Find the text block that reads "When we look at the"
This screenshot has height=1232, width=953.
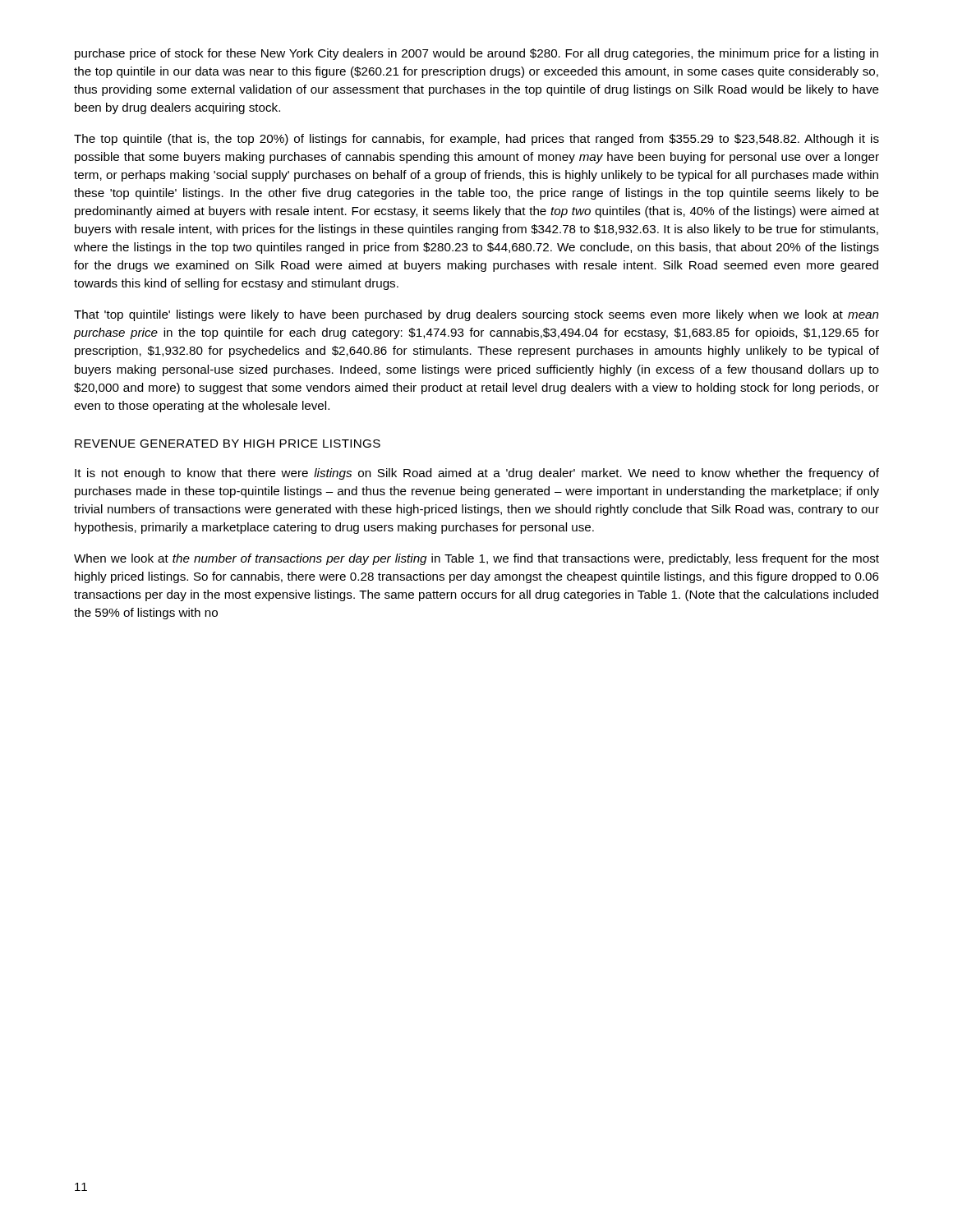(x=476, y=585)
